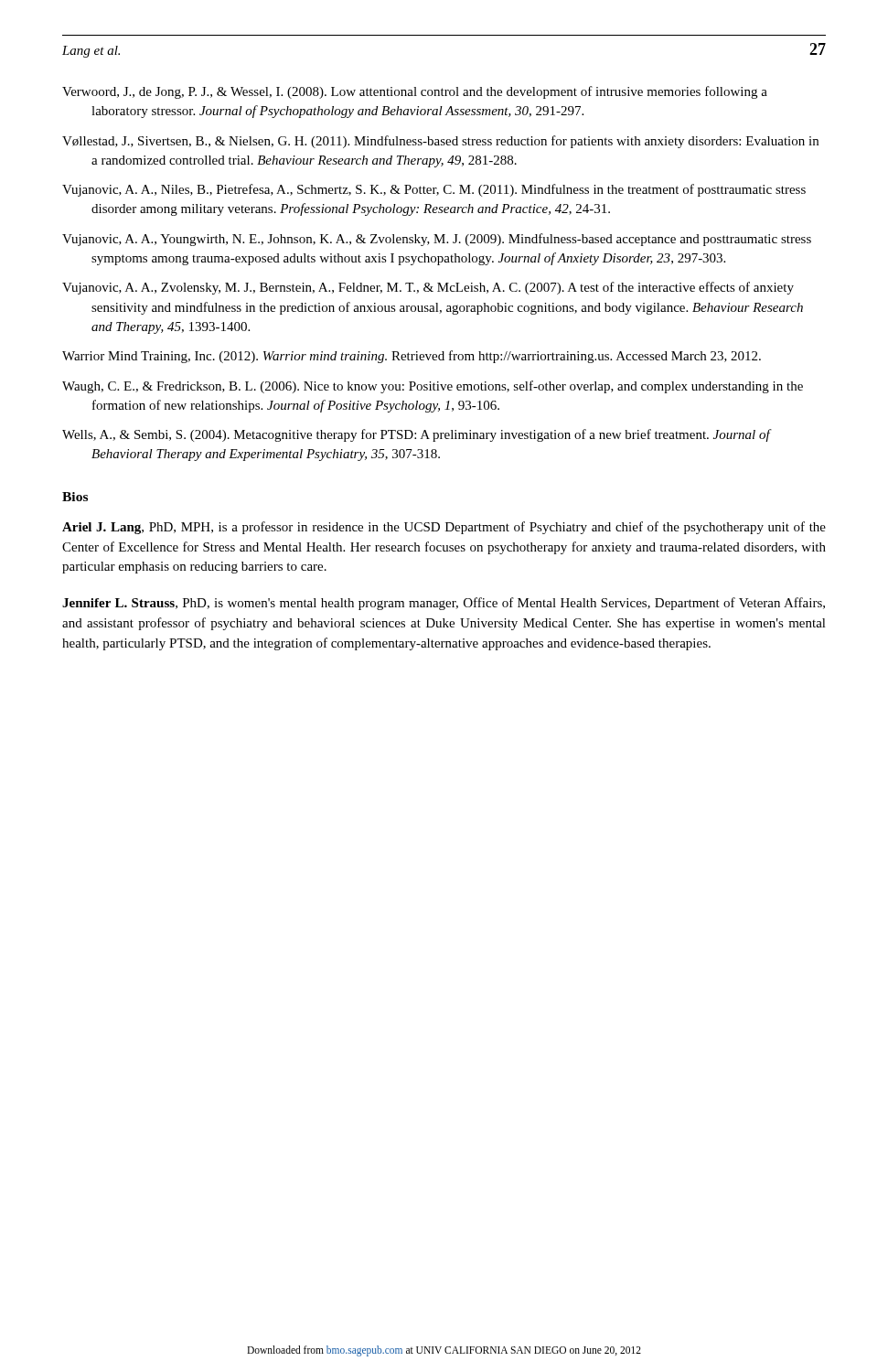The width and height of the screenshot is (888, 1372).
Task: Select the text block containing "Ariel J. Lang, PhD, MPH, is a"
Action: (444, 547)
